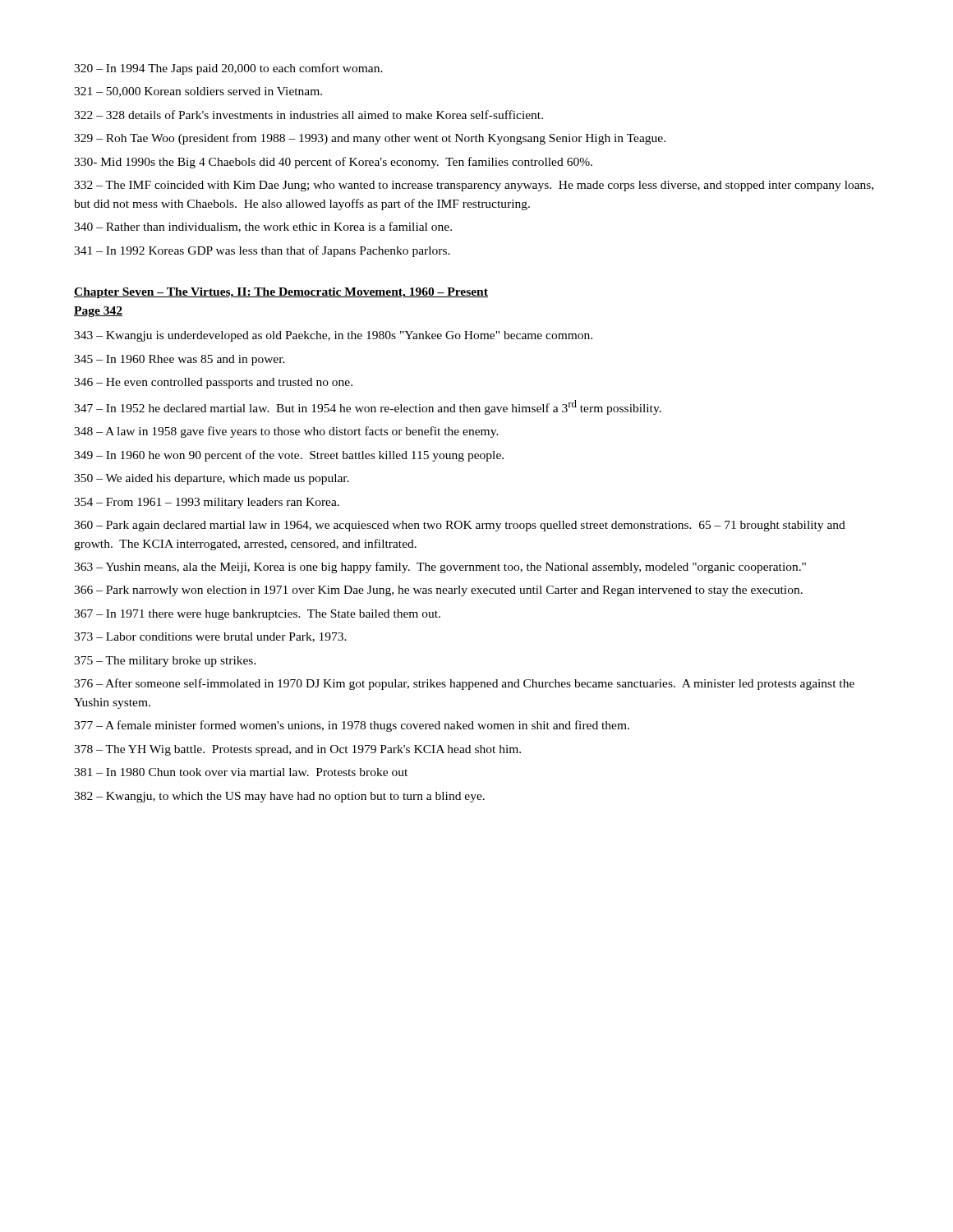Screen dimensions: 1232x953
Task: Select the list item with the text "346 – He even"
Action: pos(214,382)
